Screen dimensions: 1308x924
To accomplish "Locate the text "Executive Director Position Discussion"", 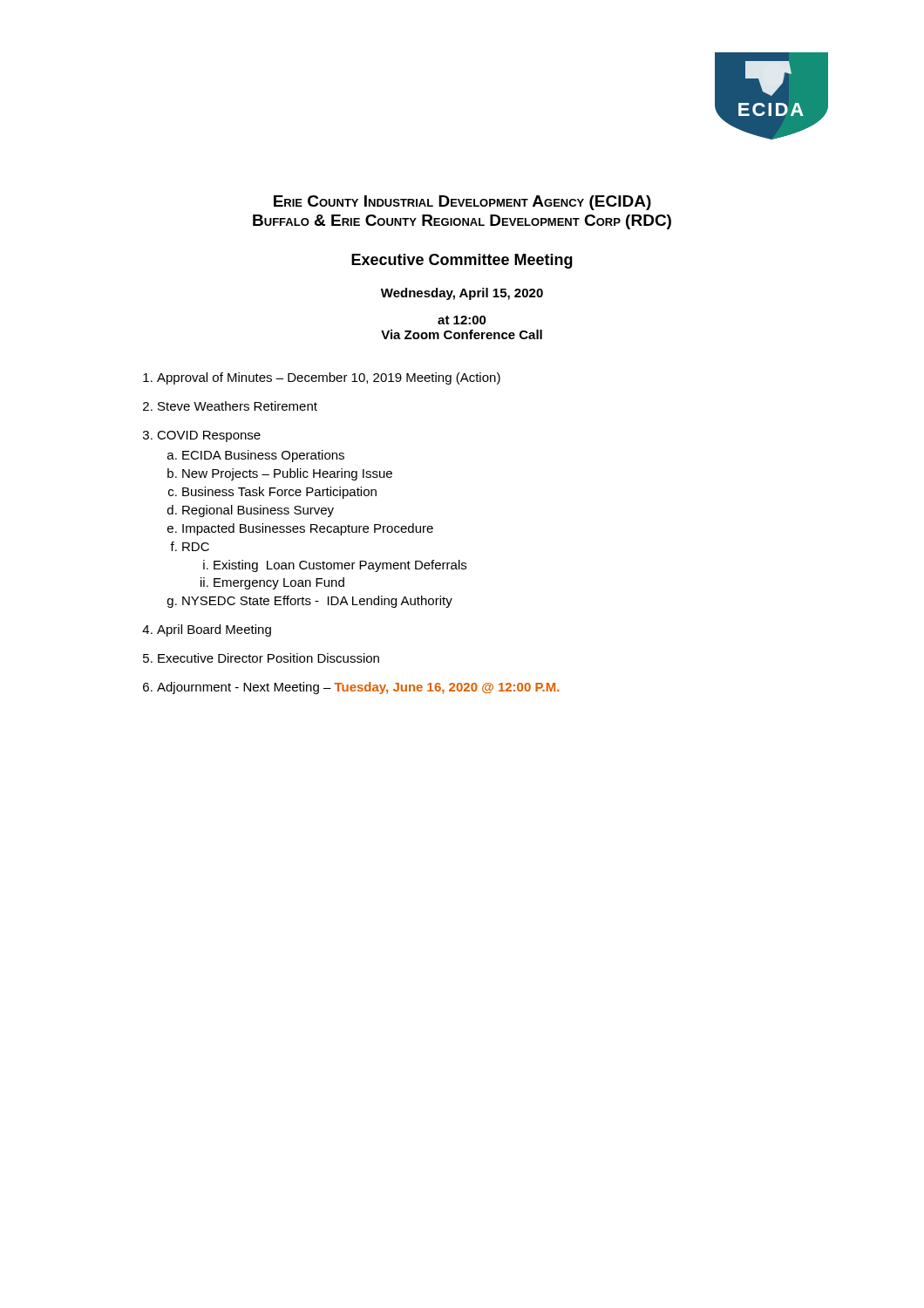I will pos(268,658).
